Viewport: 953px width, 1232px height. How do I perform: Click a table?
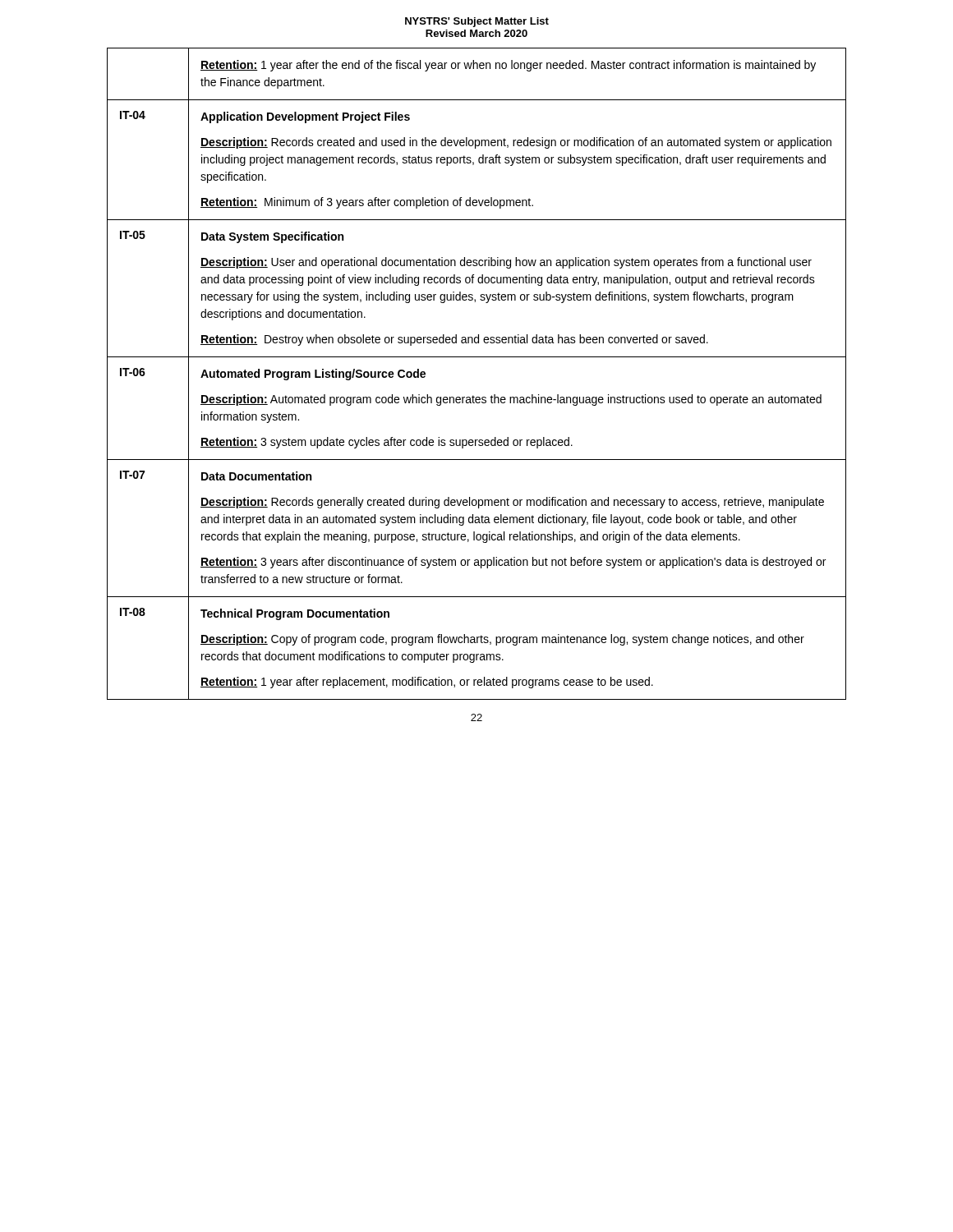coord(476,374)
